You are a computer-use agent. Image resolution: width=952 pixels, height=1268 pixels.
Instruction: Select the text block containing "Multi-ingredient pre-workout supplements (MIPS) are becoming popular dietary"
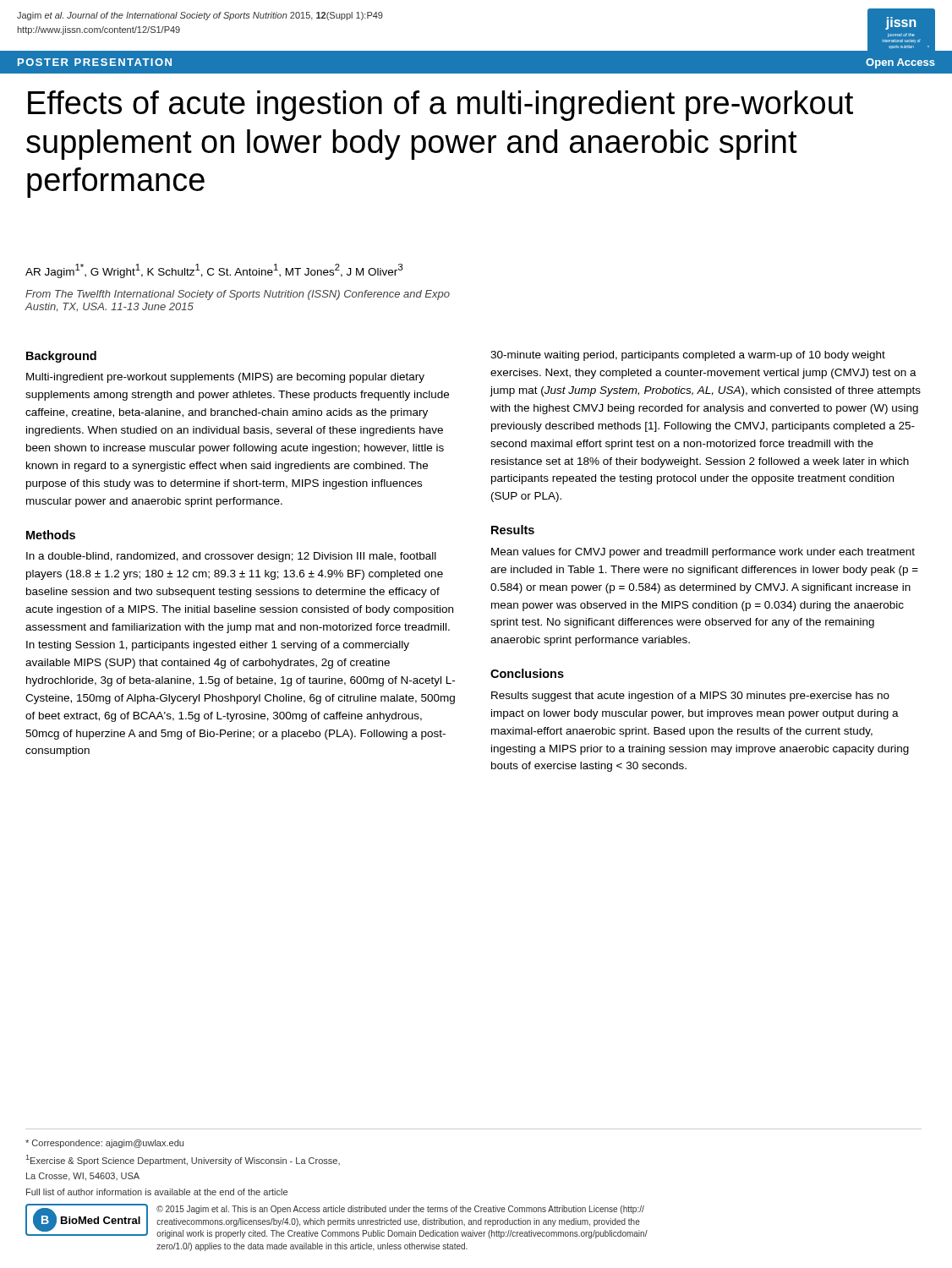[x=237, y=439]
